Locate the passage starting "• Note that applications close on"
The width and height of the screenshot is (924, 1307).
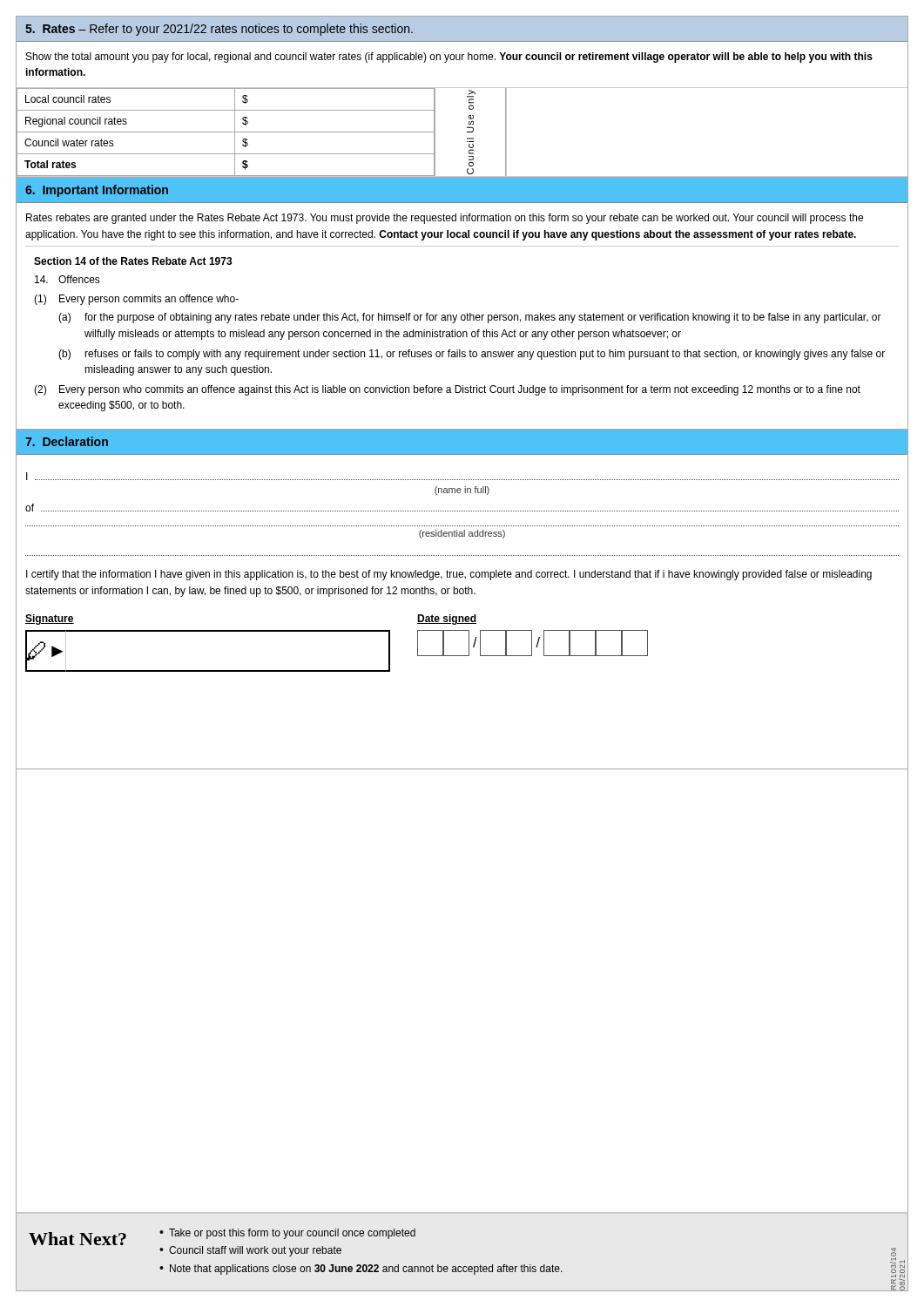click(x=361, y=1269)
